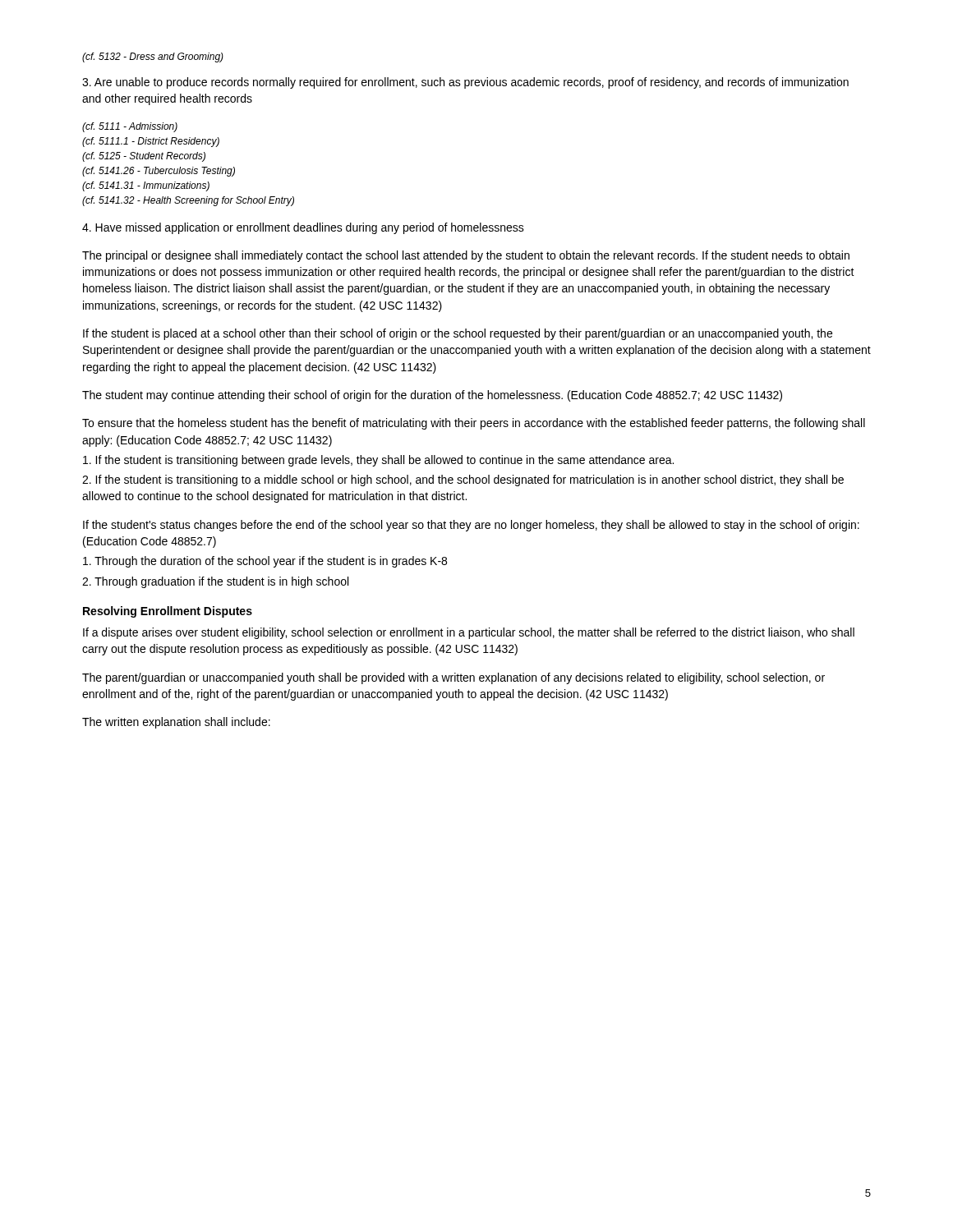Screen dimensions: 1232x953
Task: Navigate to the text starting "If a dispute arises over student eligibility, school"
Action: click(476, 641)
